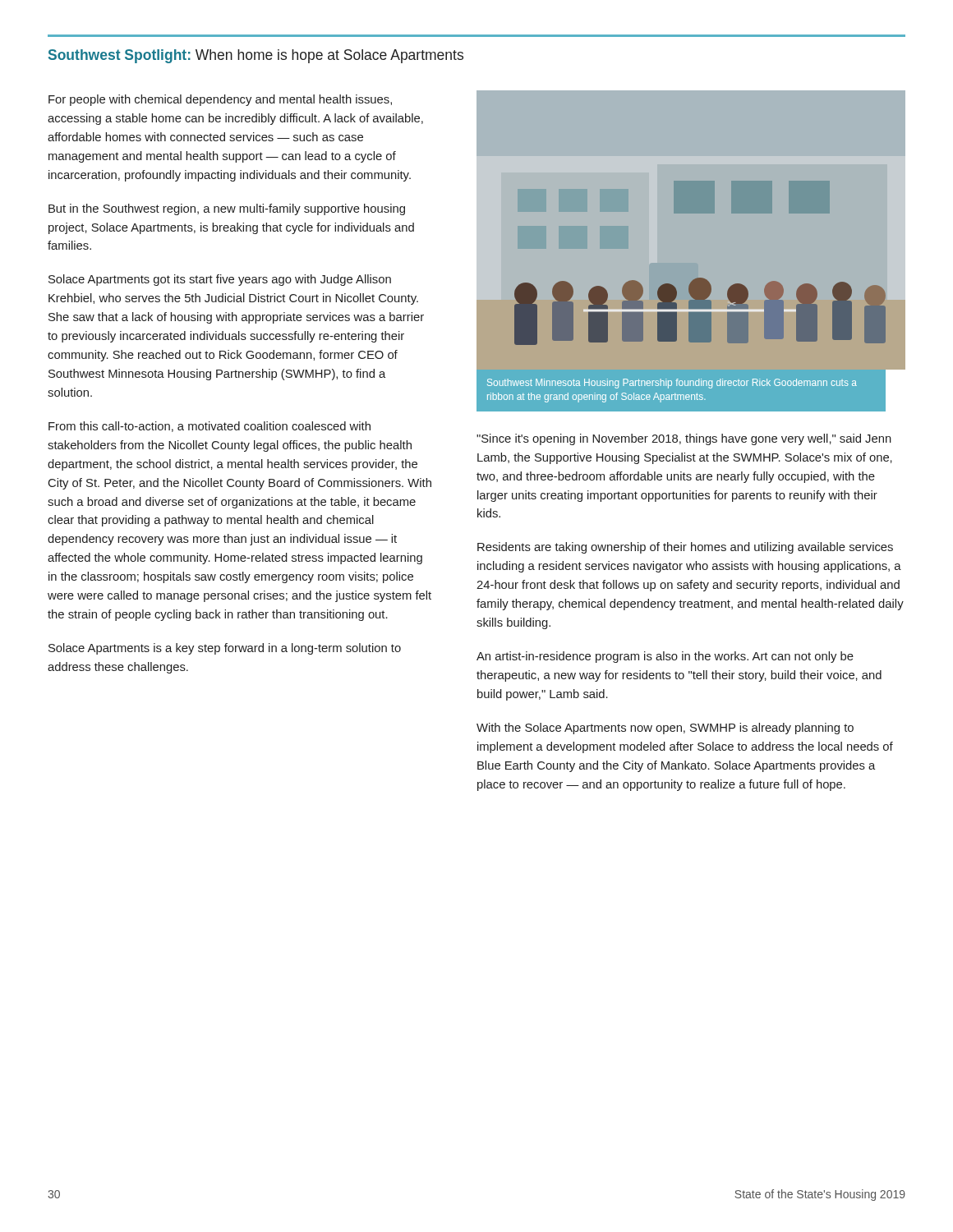Viewport: 953px width, 1232px height.
Task: Navigate to the block starting "An artist-in-residence program is"
Action: pyautogui.click(x=679, y=675)
